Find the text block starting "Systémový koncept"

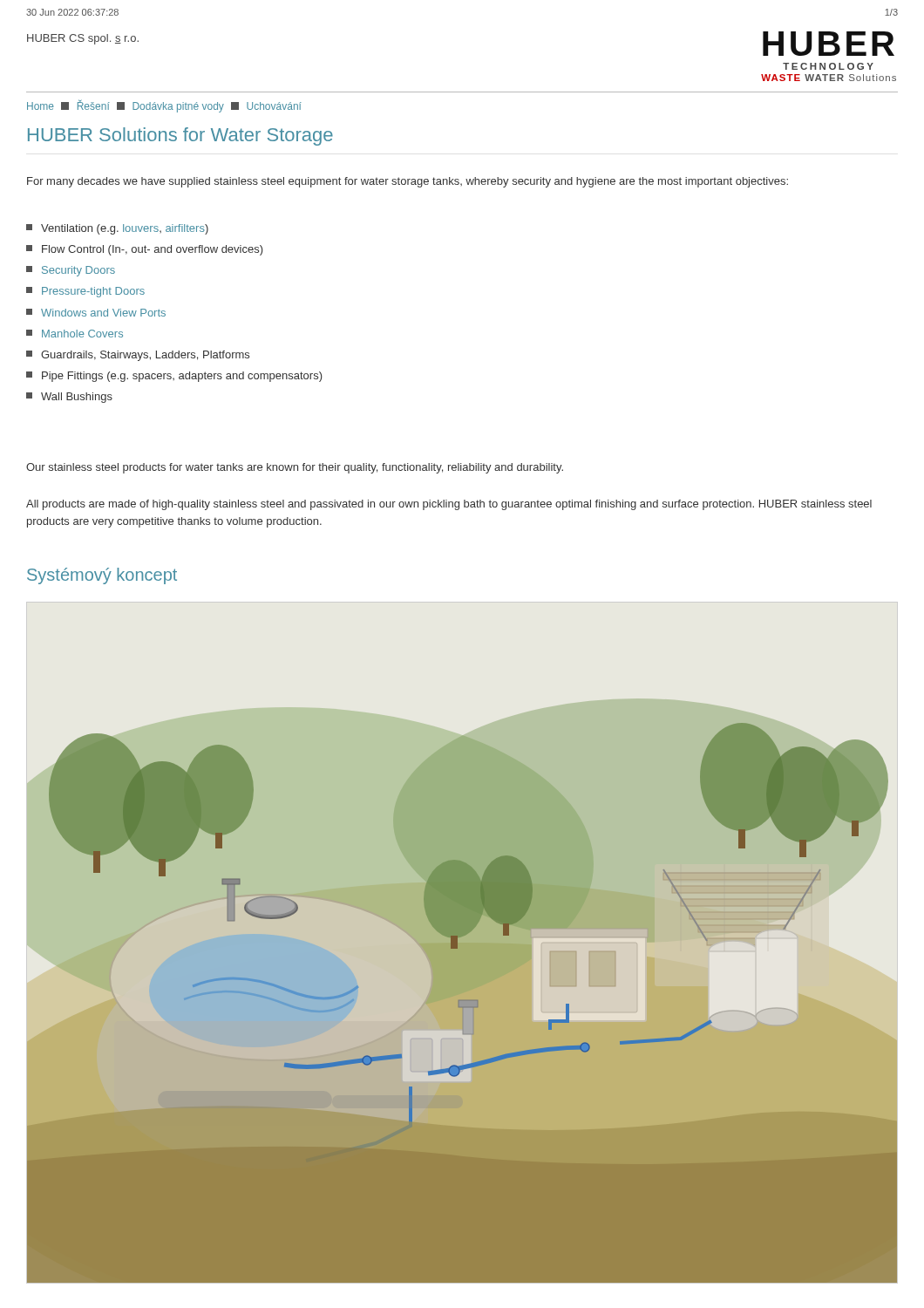102,575
